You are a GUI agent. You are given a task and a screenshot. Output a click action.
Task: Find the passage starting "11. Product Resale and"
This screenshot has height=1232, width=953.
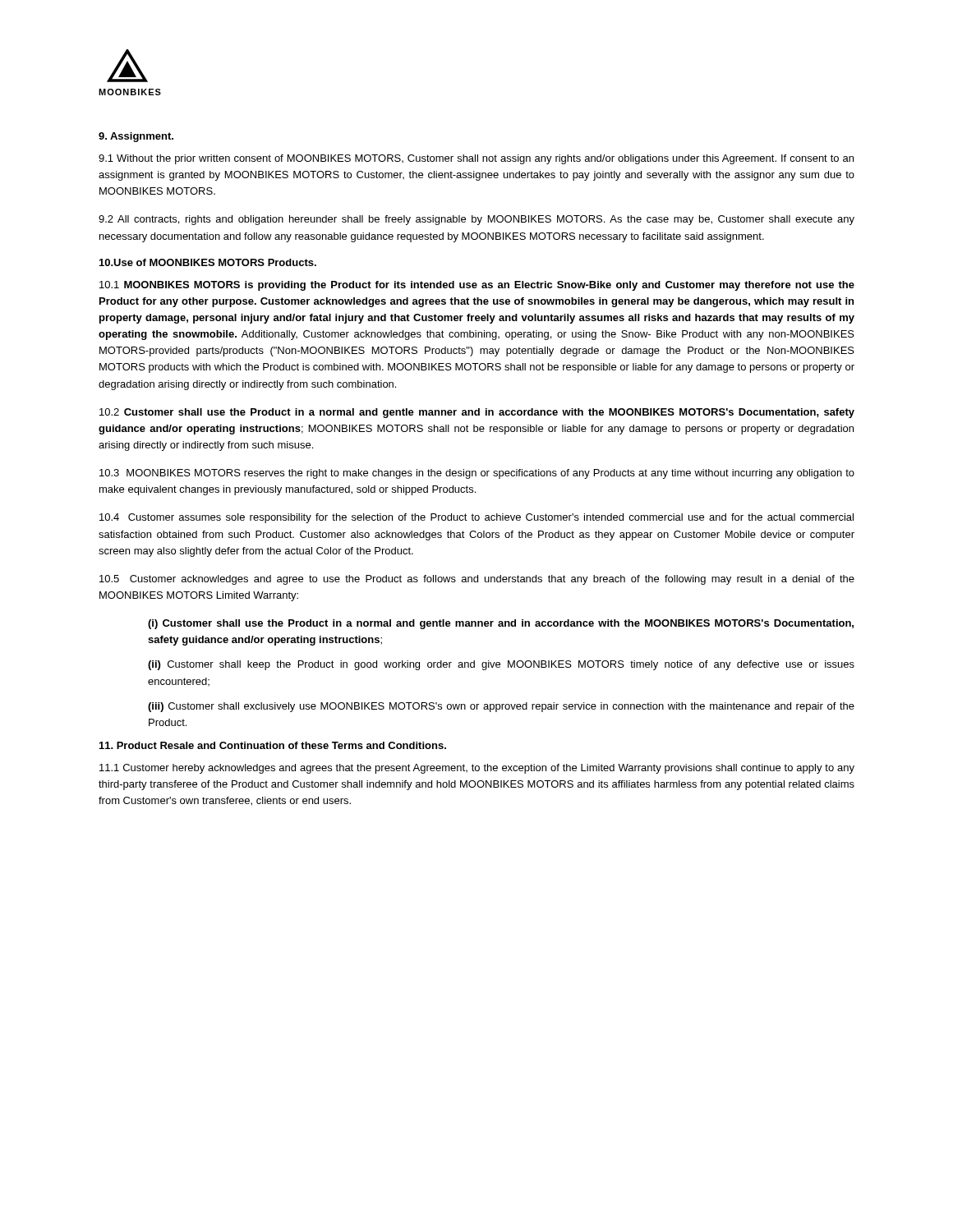coord(273,745)
